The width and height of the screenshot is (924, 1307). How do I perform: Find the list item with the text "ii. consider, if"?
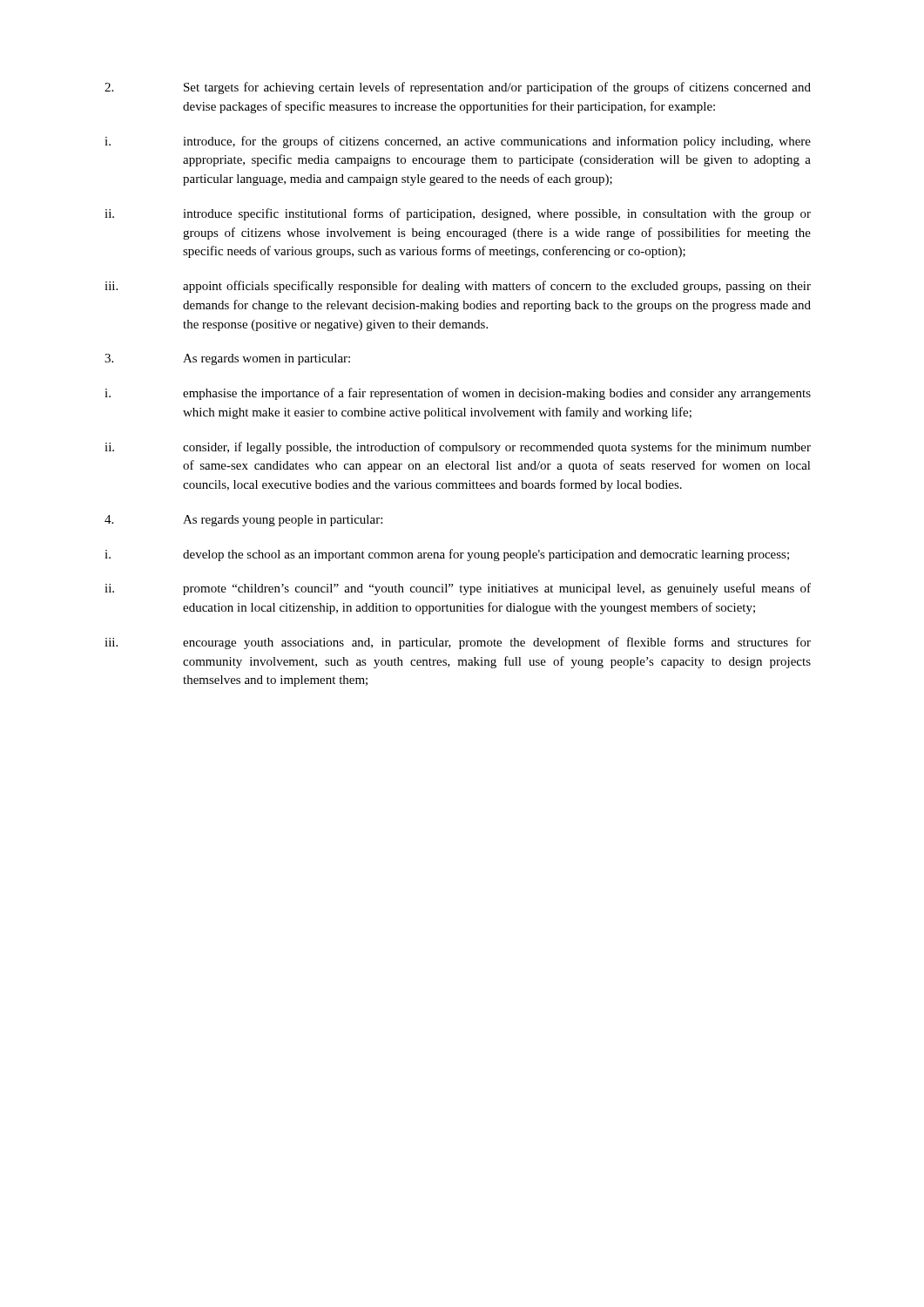click(x=458, y=466)
